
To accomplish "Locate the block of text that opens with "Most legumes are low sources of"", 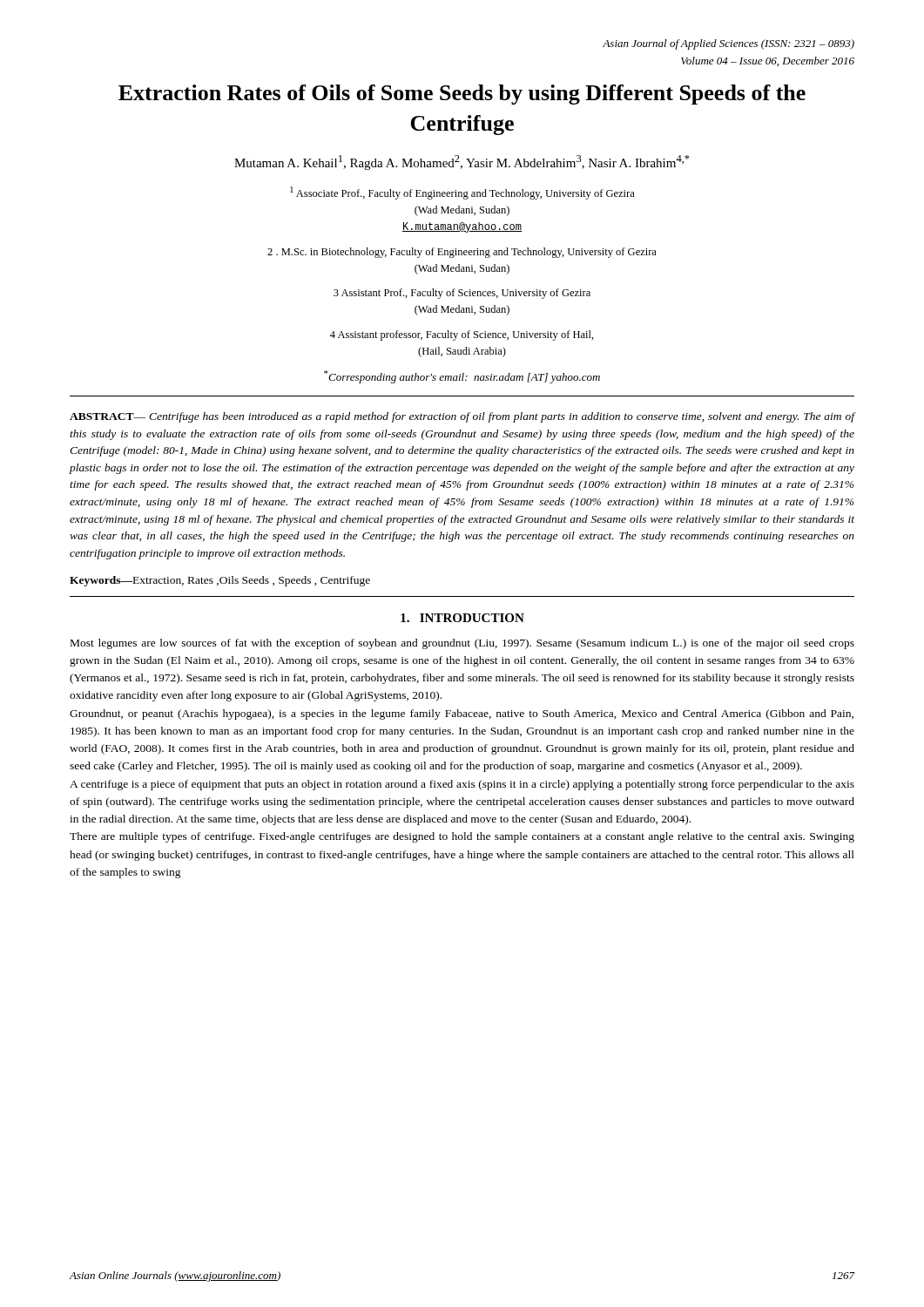I will point(462,758).
